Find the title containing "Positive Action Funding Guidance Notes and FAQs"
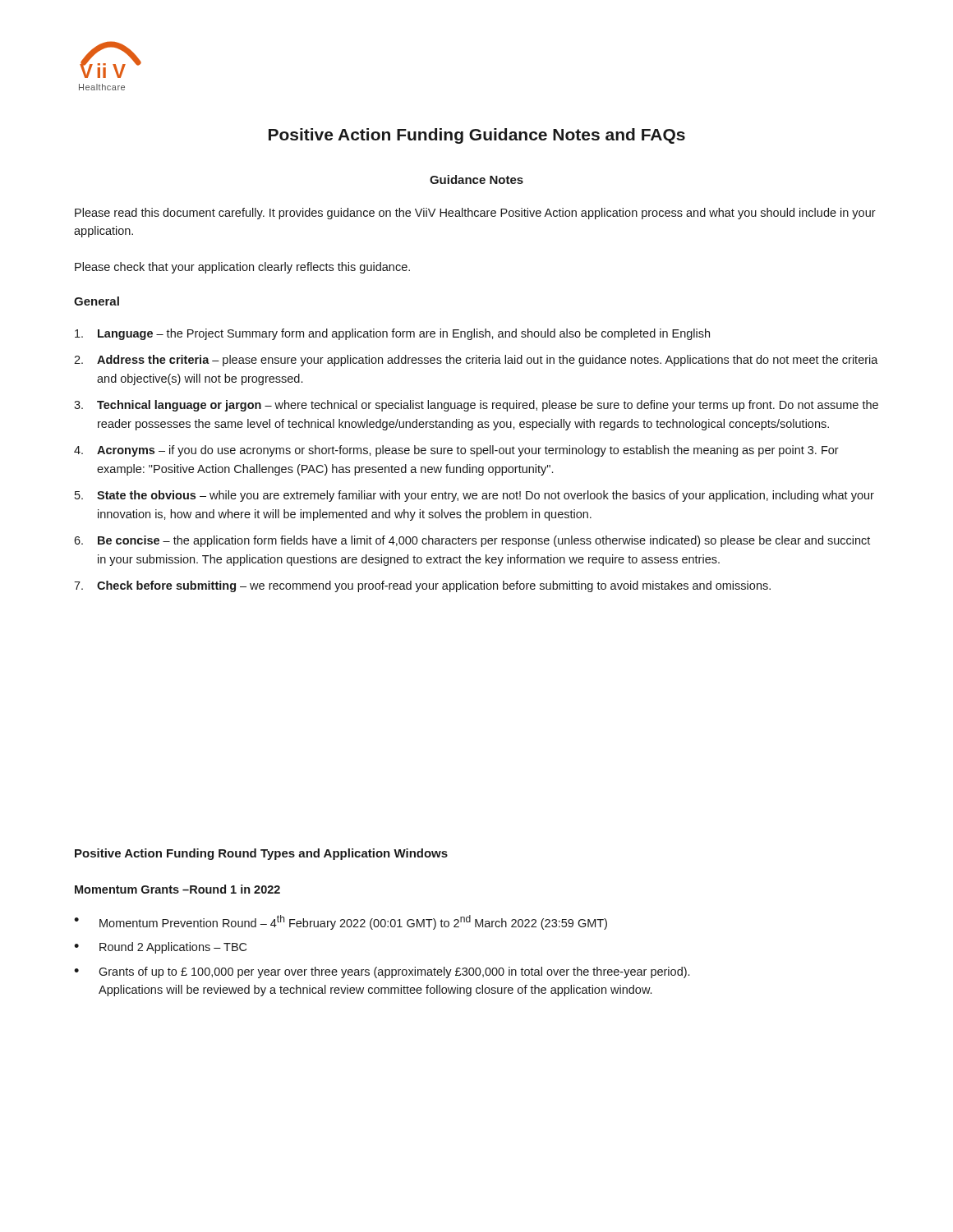The image size is (953, 1232). tap(476, 134)
